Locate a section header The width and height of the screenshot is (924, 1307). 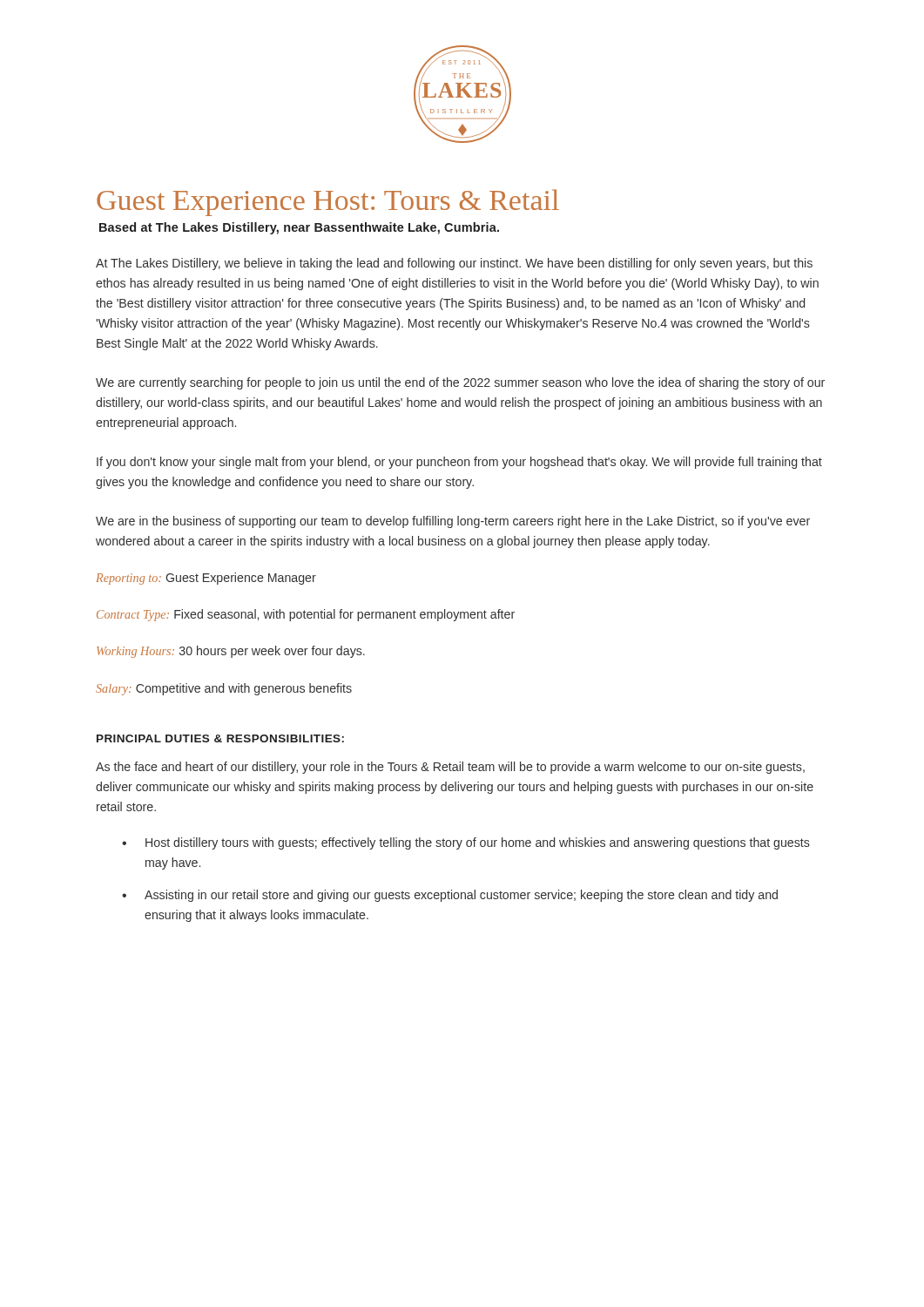[221, 738]
